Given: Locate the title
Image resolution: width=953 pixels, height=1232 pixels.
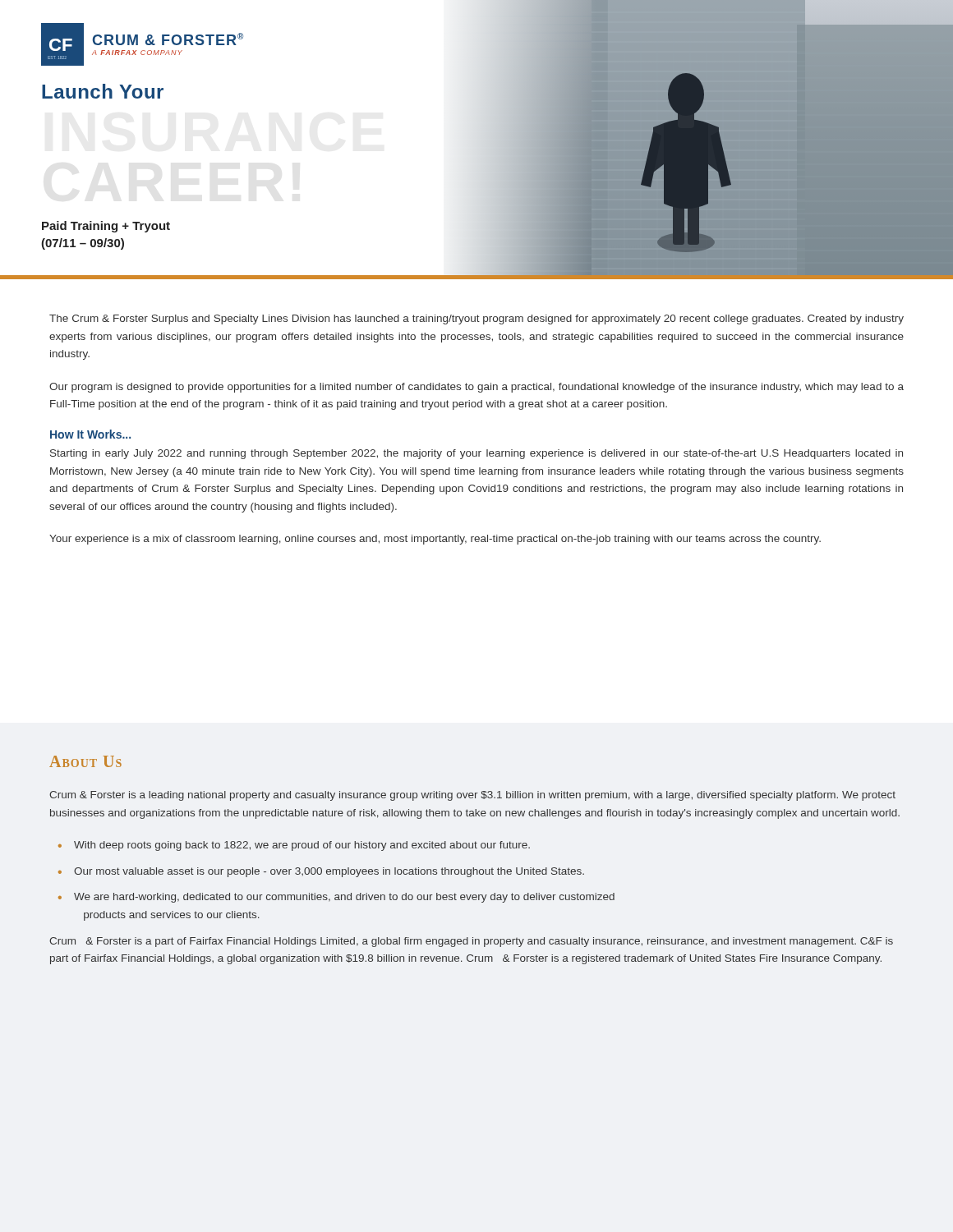Looking at the screenshot, I should click(242, 144).
